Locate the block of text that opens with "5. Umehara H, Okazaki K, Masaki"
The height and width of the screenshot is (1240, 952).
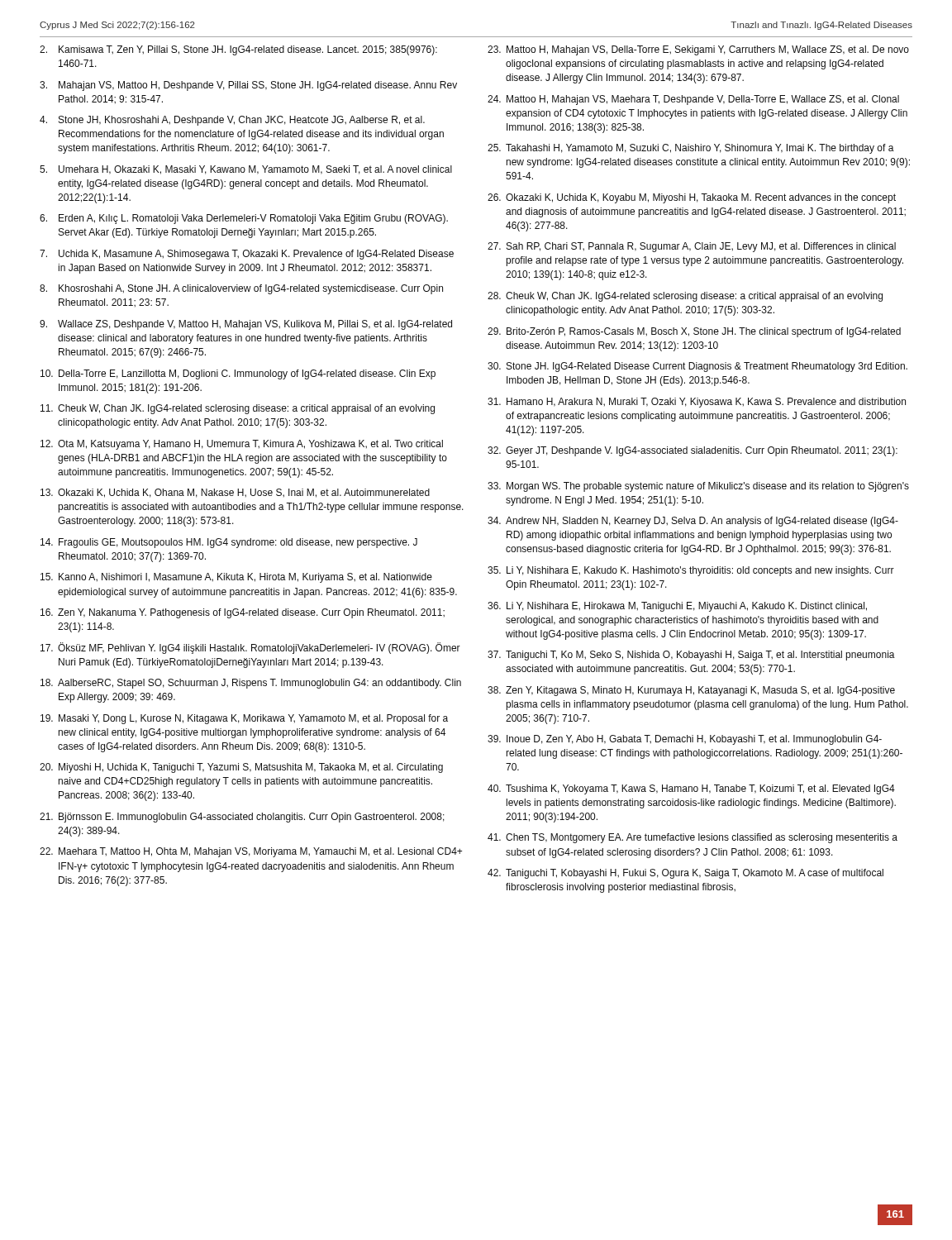pyautogui.click(x=252, y=184)
